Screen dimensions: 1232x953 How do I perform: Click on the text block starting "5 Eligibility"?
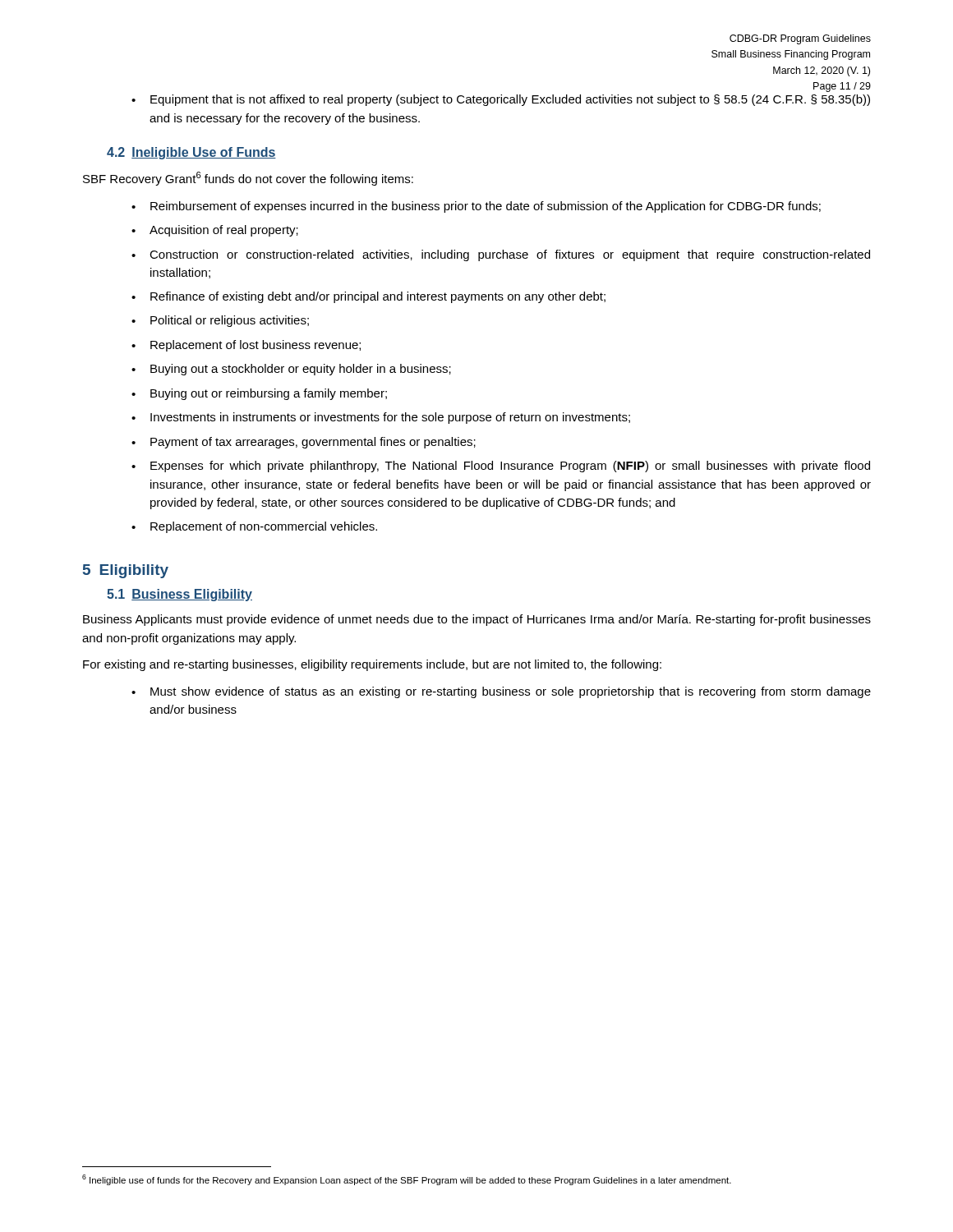(x=125, y=570)
